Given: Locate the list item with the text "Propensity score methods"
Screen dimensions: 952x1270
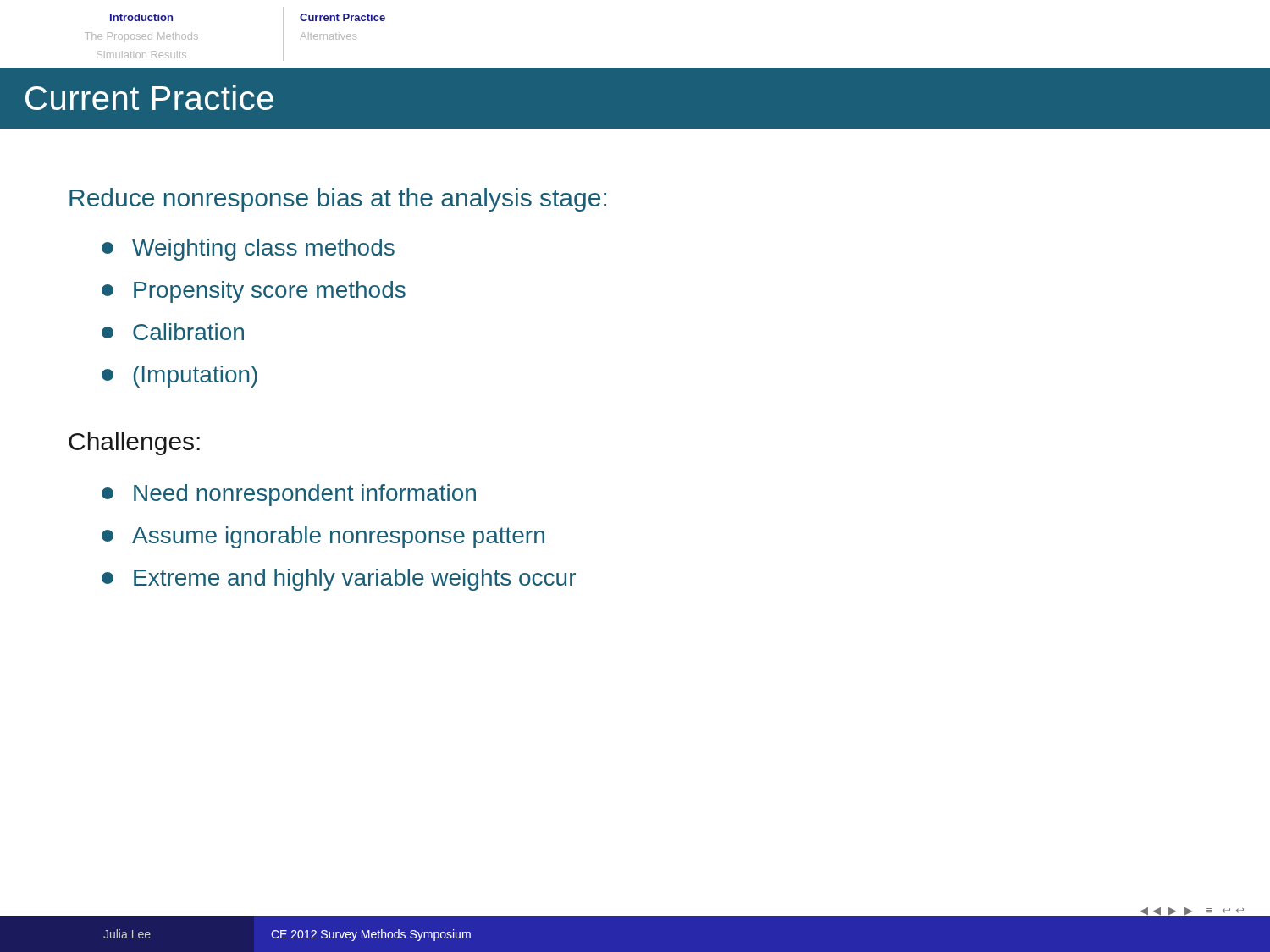Looking at the screenshot, I should [x=254, y=290].
